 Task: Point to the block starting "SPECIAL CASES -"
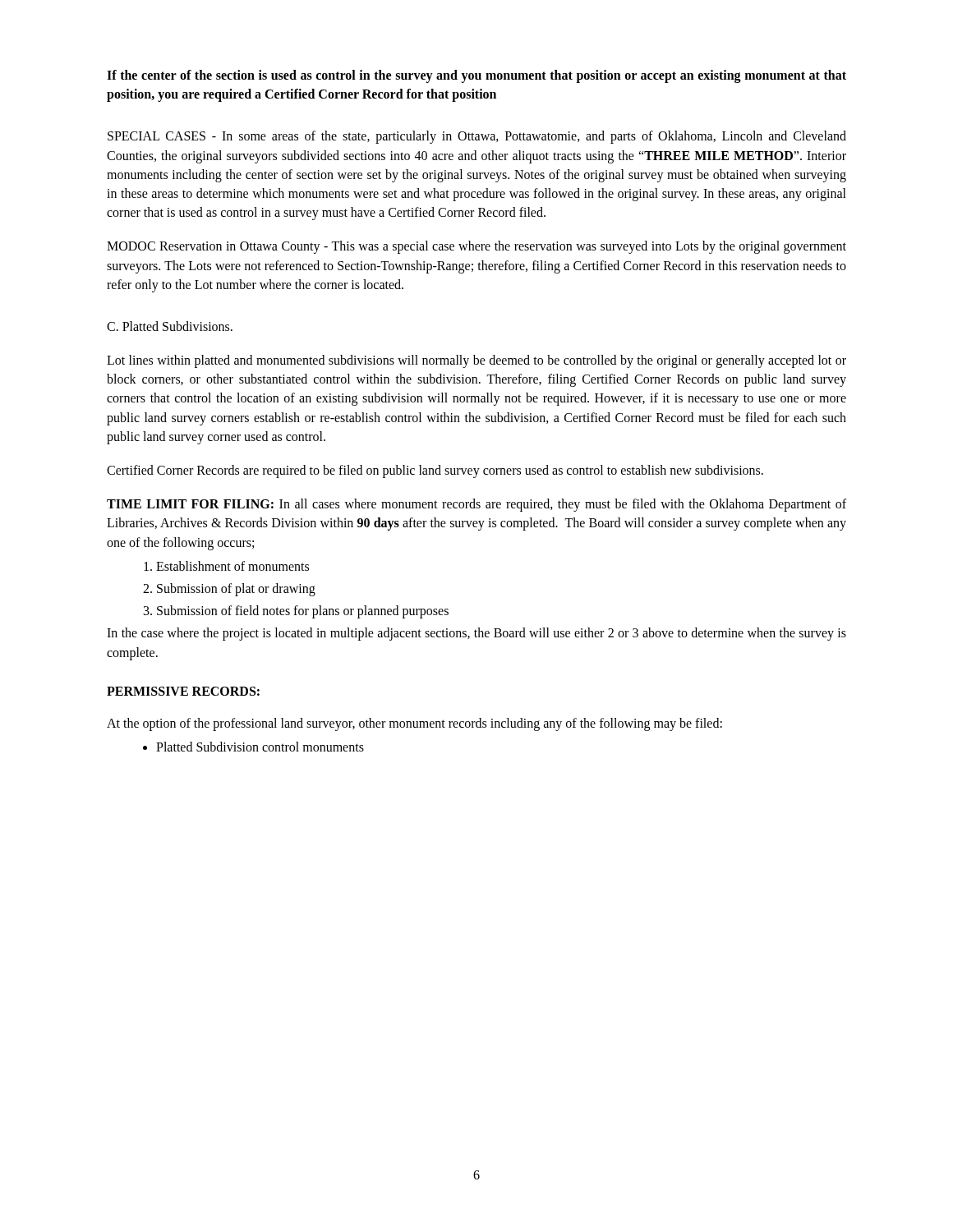tap(476, 174)
